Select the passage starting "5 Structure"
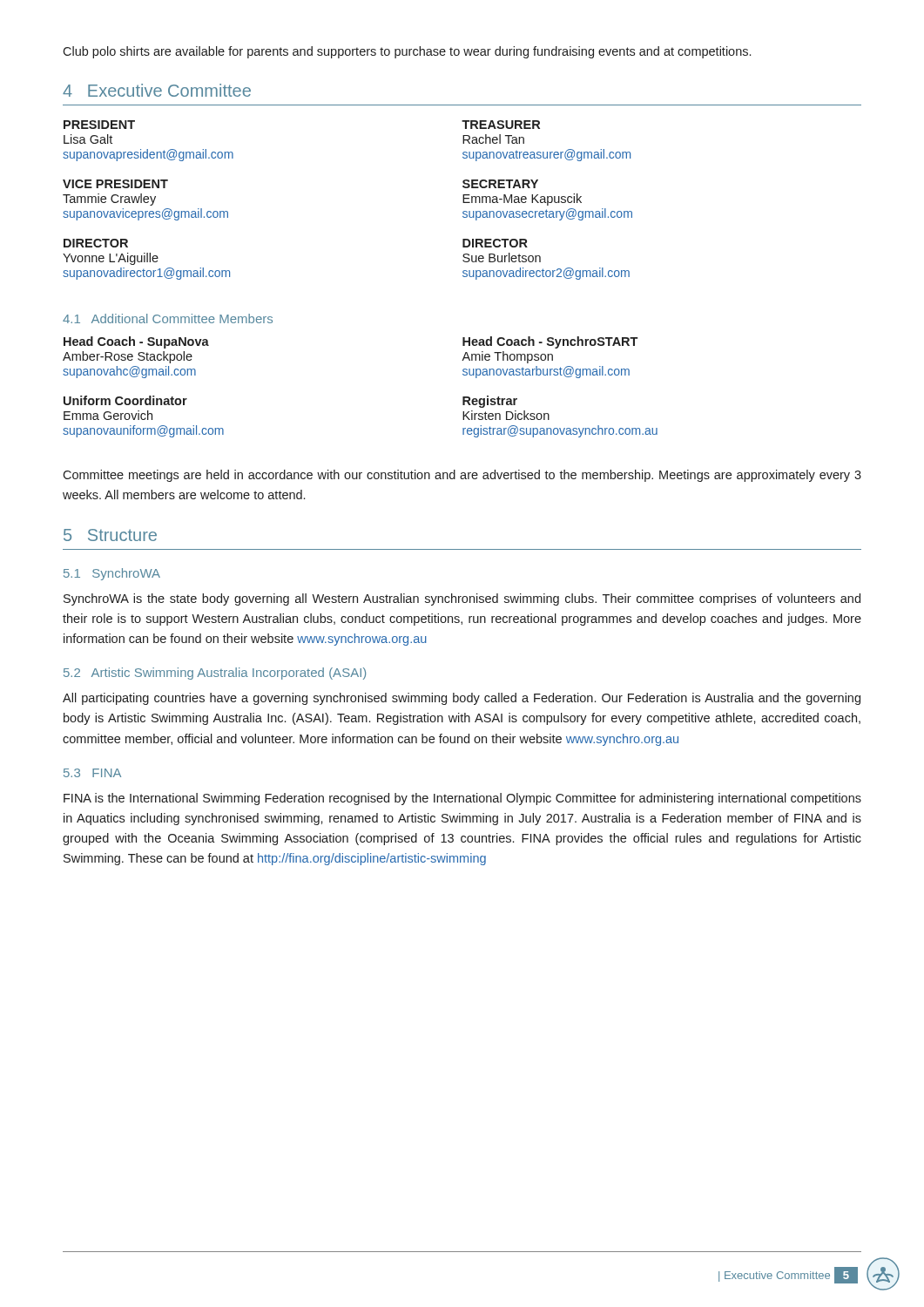The width and height of the screenshot is (924, 1307). [x=462, y=537]
